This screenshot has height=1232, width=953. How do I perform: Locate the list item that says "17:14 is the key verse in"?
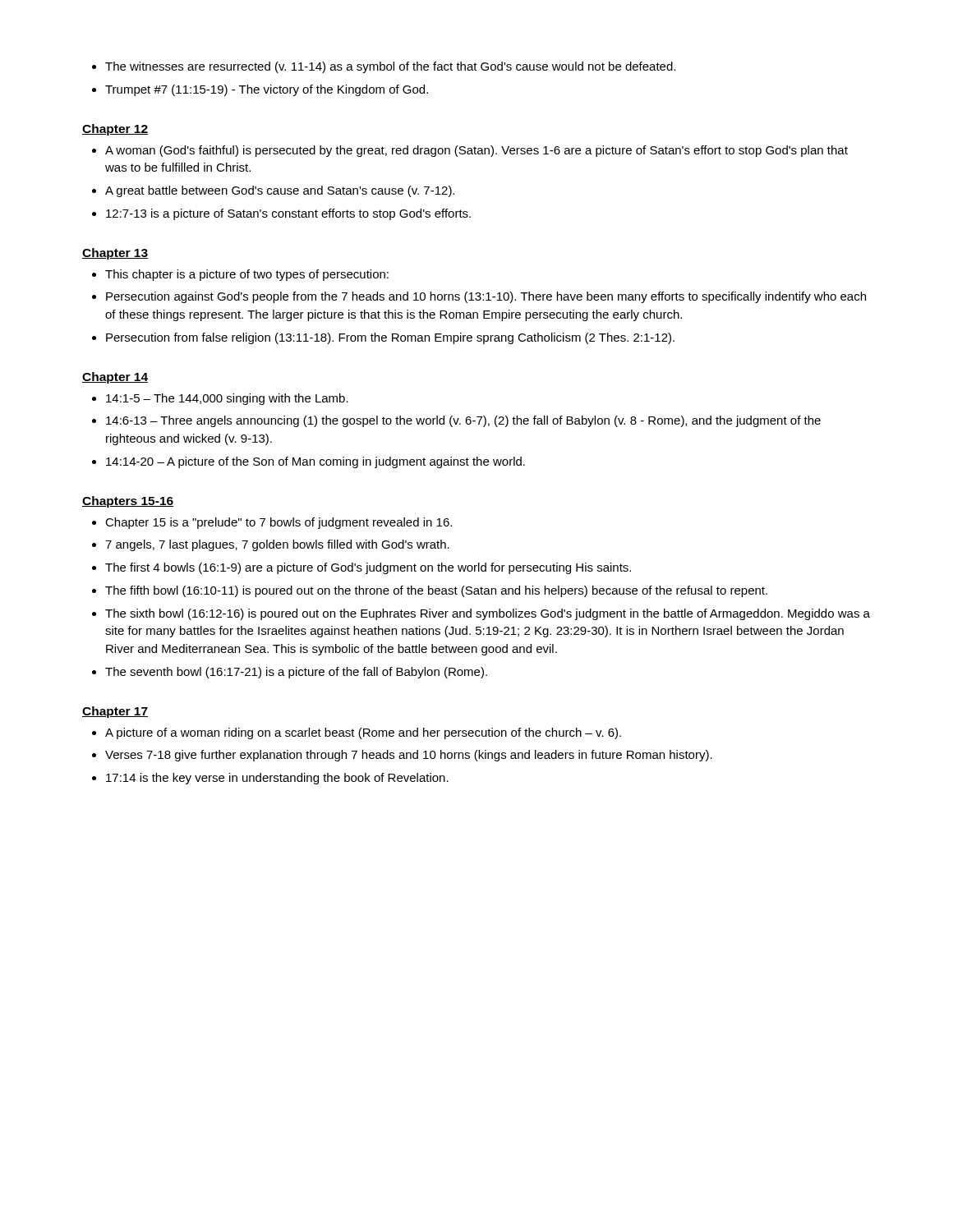click(277, 777)
